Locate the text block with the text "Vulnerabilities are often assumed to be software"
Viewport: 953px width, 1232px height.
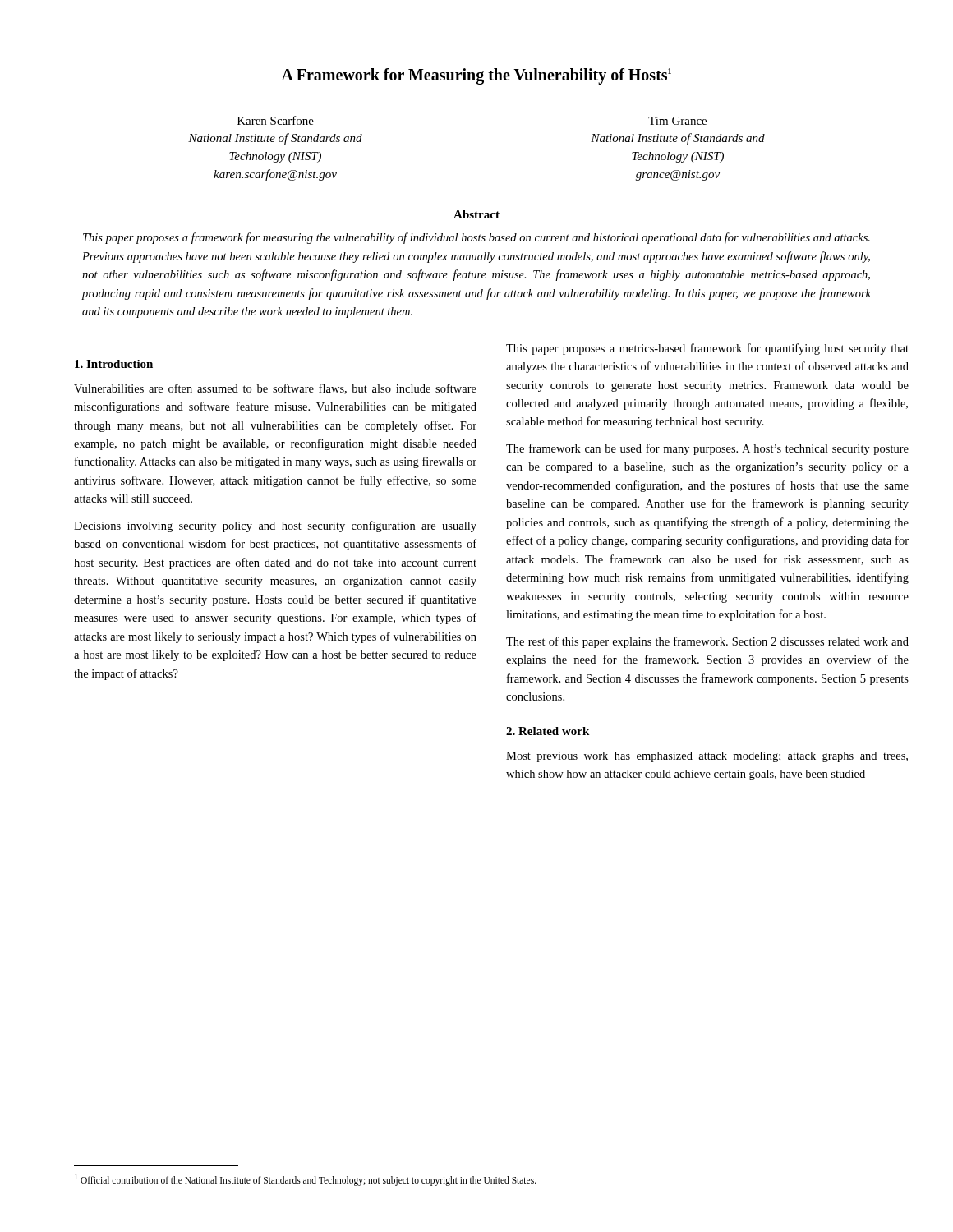[x=275, y=444]
